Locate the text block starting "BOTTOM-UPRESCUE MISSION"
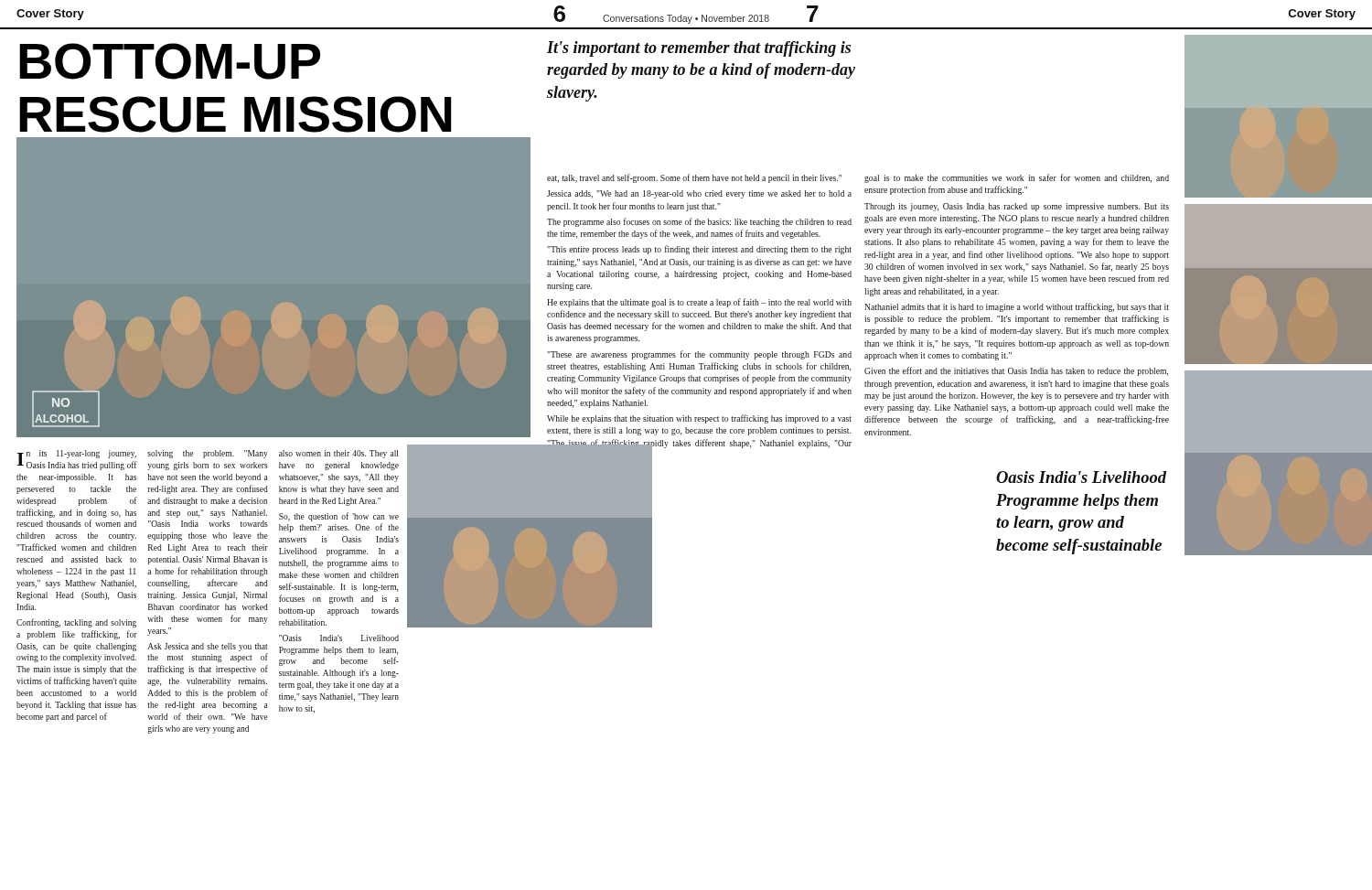 click(x=273, y=88)
